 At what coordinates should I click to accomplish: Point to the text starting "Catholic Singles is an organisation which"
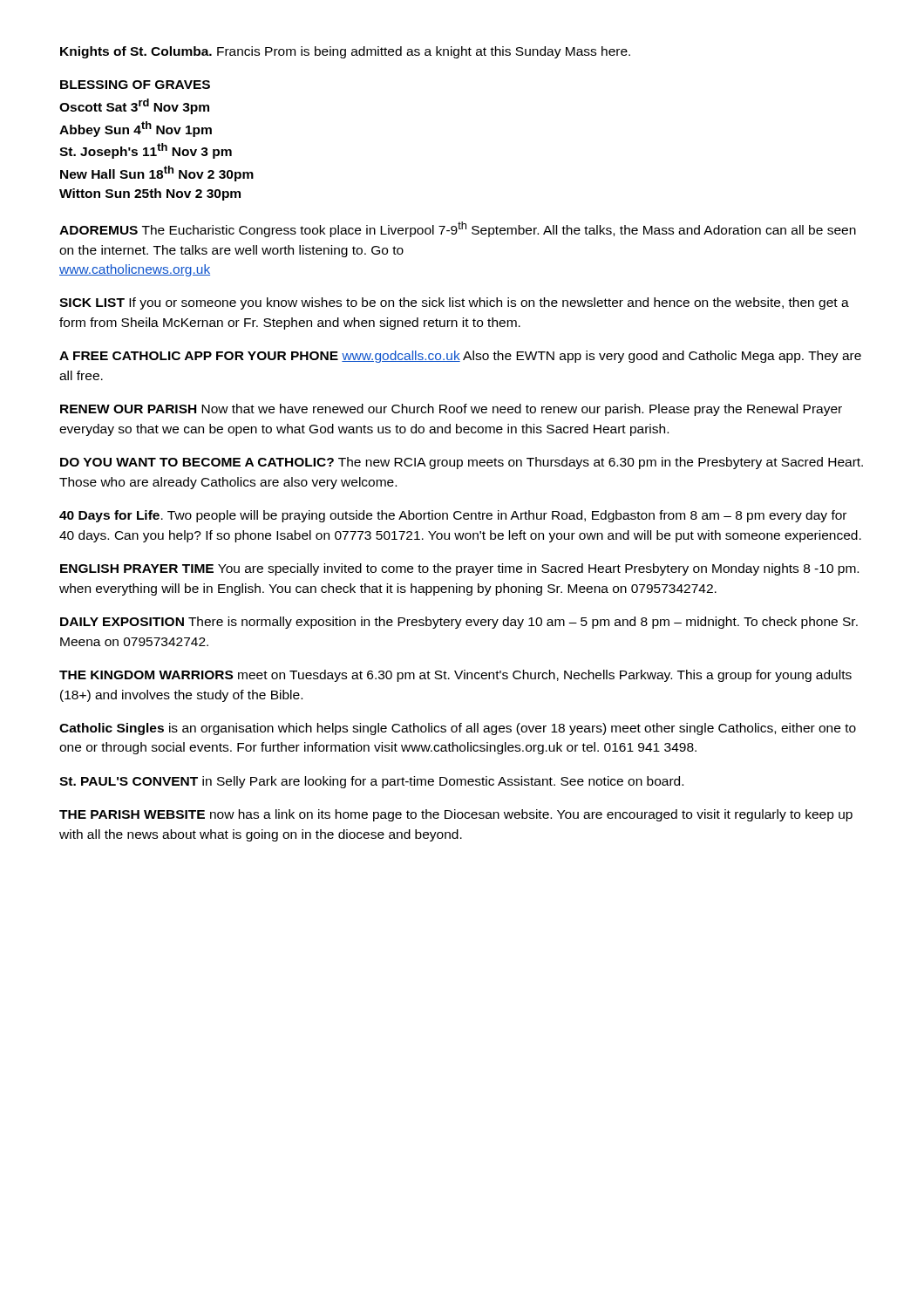coord(458,737)
